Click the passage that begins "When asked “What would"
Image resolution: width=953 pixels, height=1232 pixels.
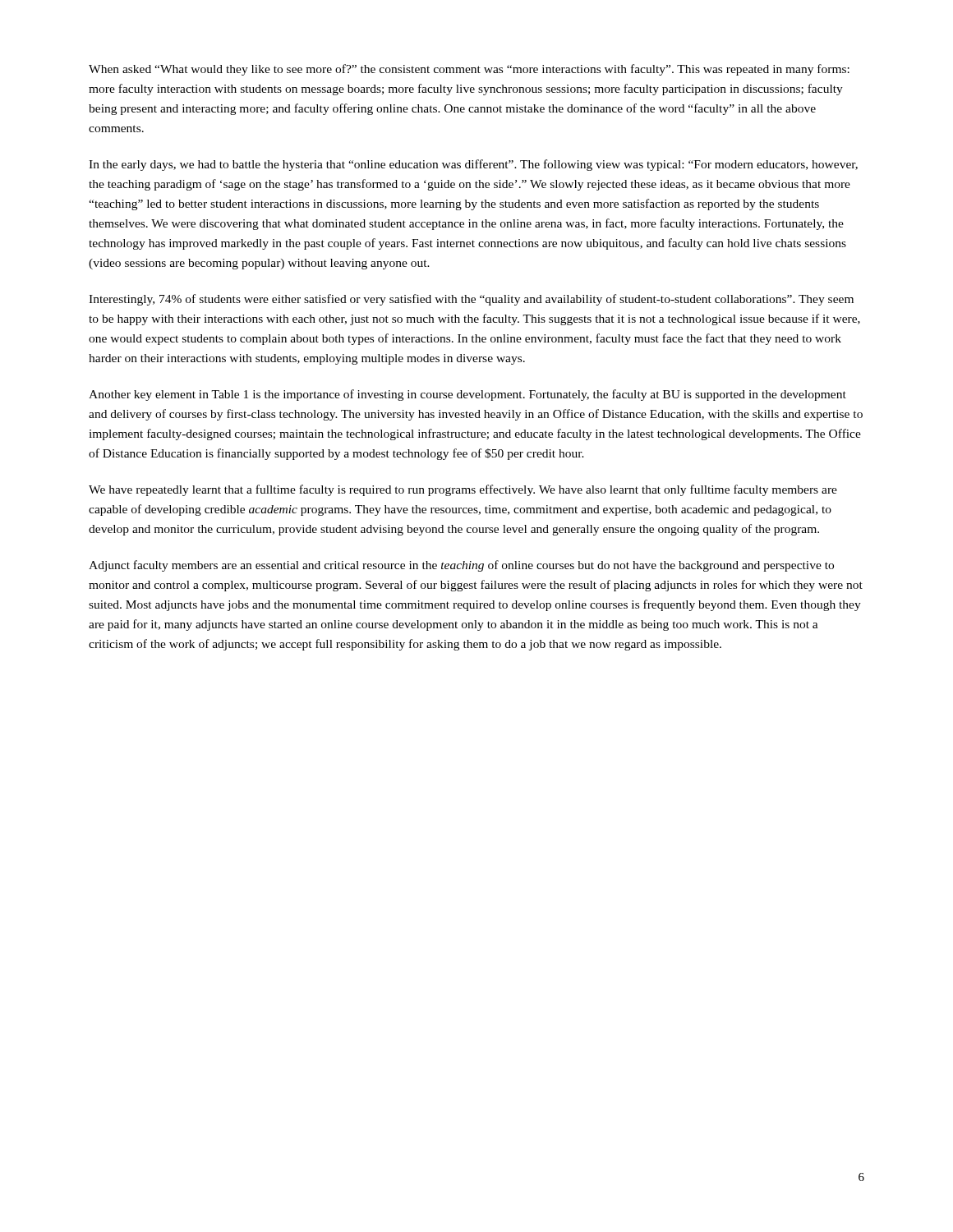tap(469, 98)
